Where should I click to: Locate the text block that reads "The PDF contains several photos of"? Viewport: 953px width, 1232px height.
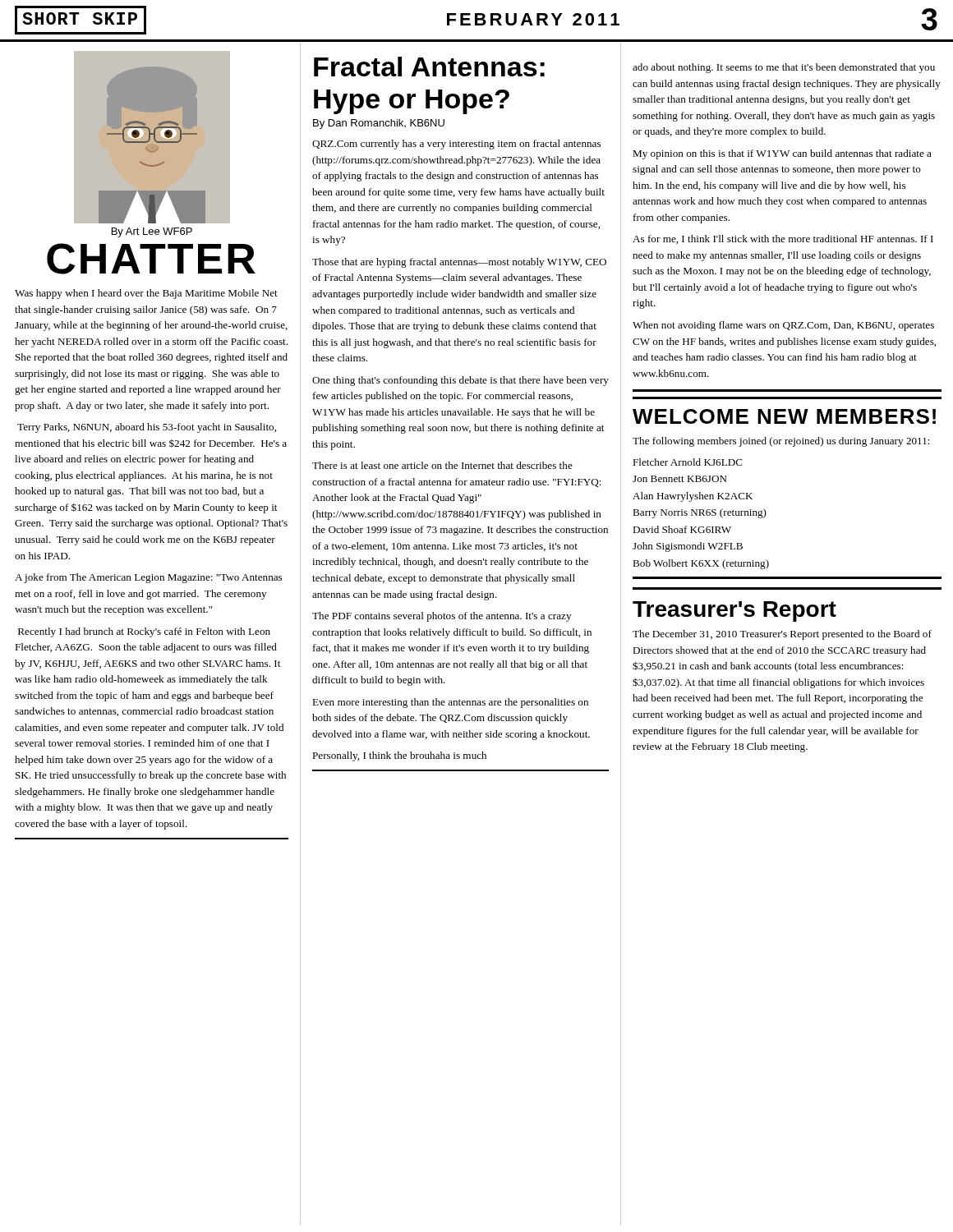coord(452,648)
